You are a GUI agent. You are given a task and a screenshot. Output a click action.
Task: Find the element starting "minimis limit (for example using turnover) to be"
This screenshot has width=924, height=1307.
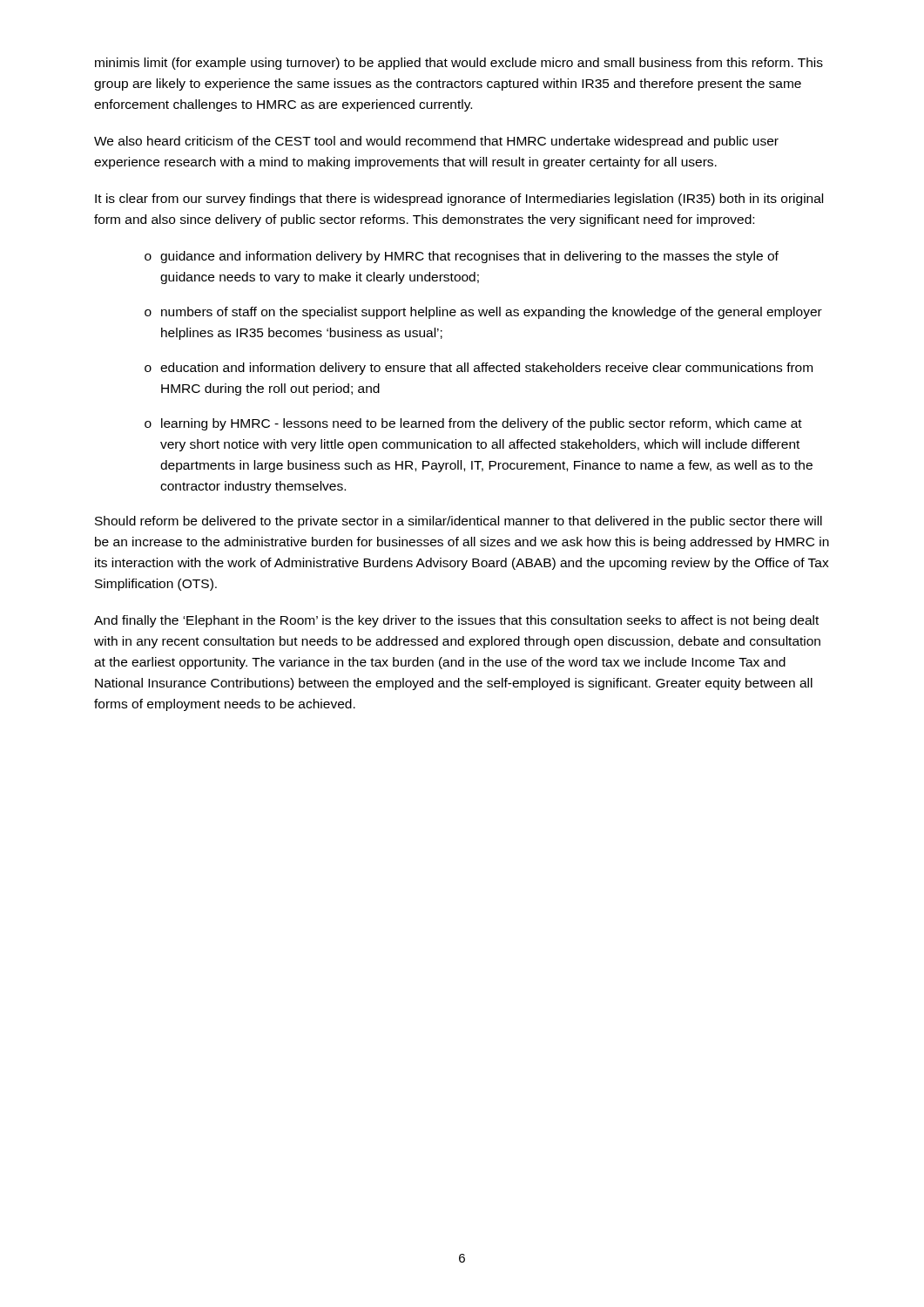(459, 83)
